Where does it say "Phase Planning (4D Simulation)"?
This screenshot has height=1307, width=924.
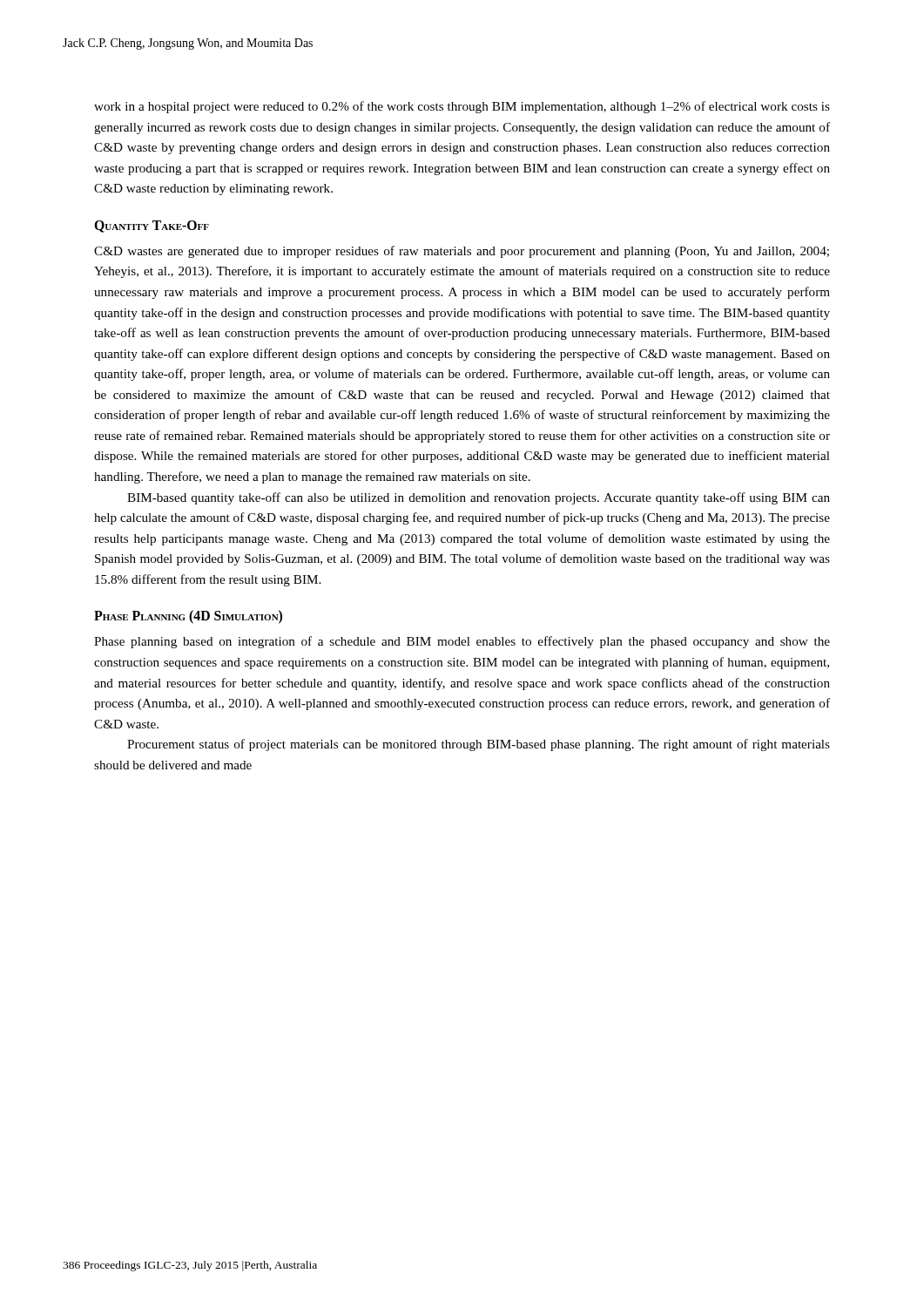[188, 616]
